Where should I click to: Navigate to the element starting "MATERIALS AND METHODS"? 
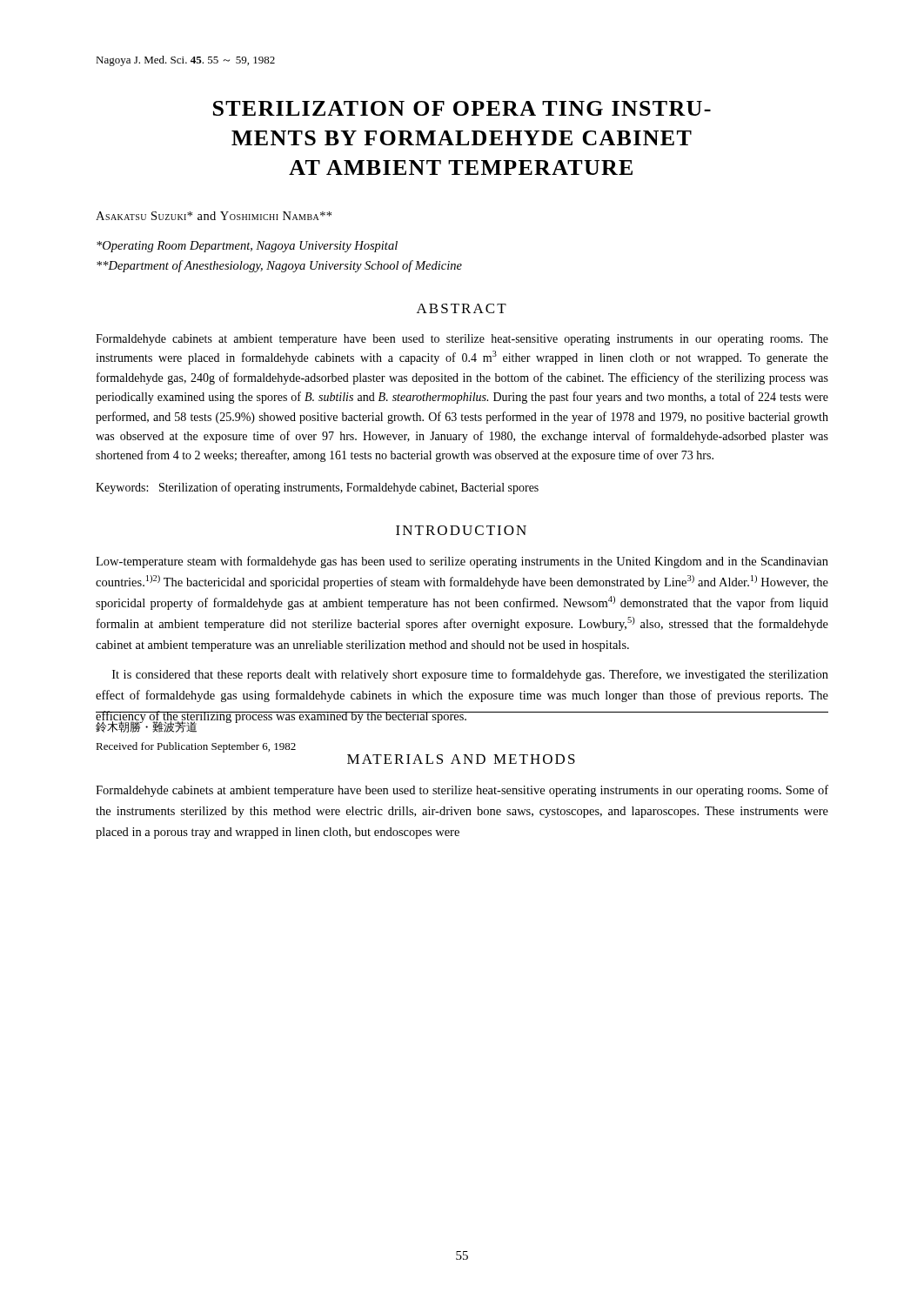pos(462,759)
